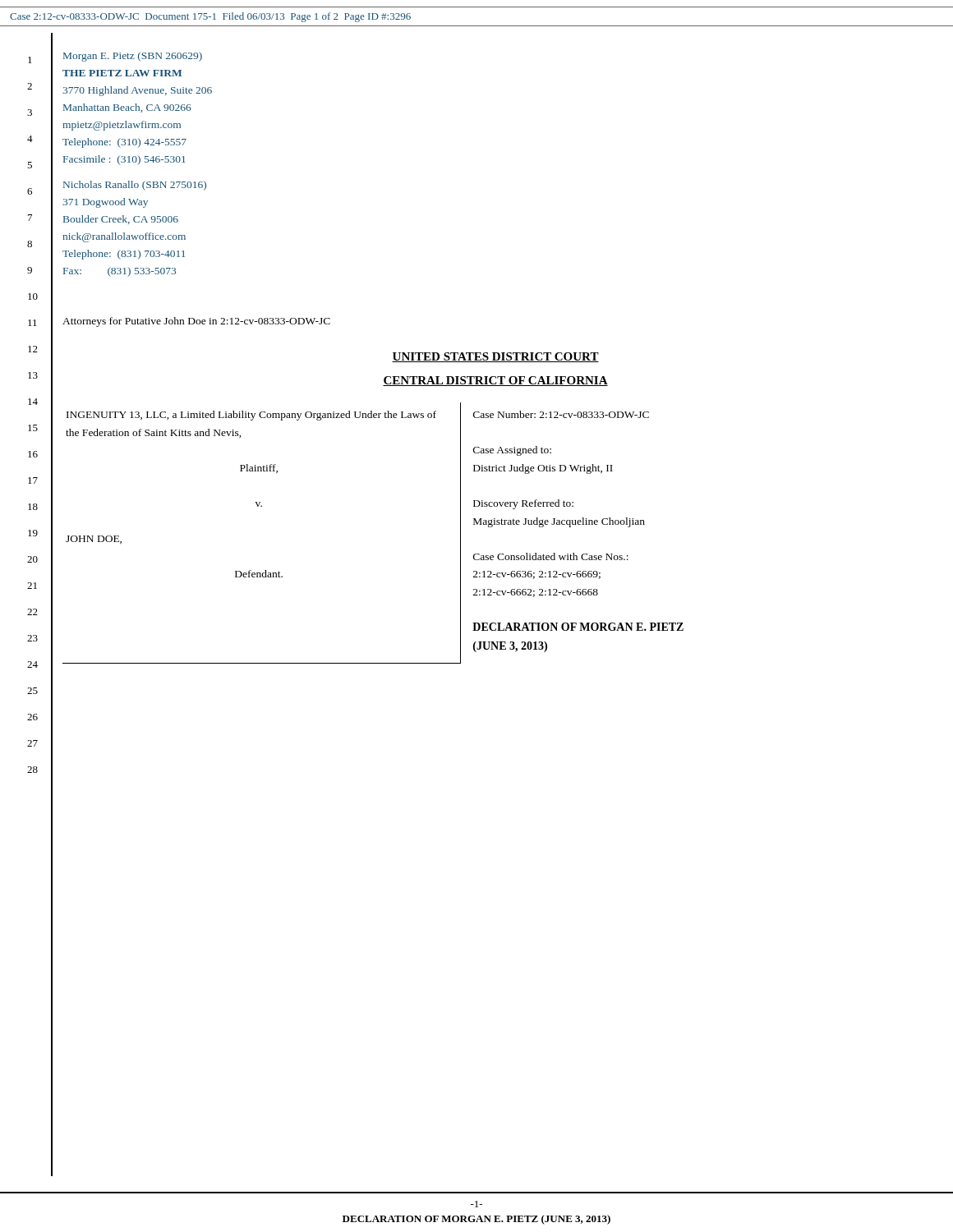Locate the text block containing "Morgan E. Pietz (SBN 260629) THE"
This screenshot has width=953, height=1232.
click(x=137, y=107)
